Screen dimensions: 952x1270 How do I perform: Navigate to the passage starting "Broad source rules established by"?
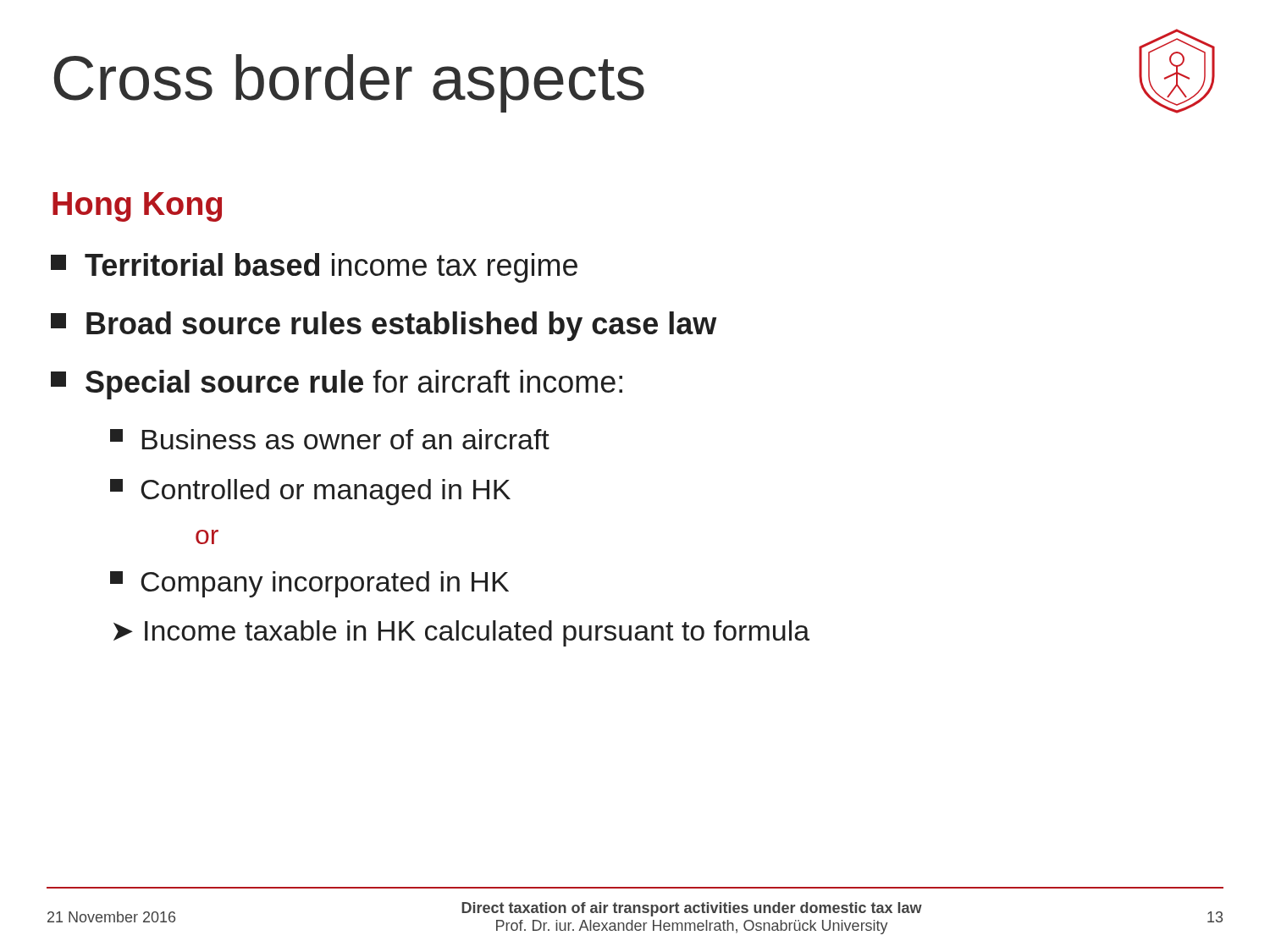(x=384, y=324)
